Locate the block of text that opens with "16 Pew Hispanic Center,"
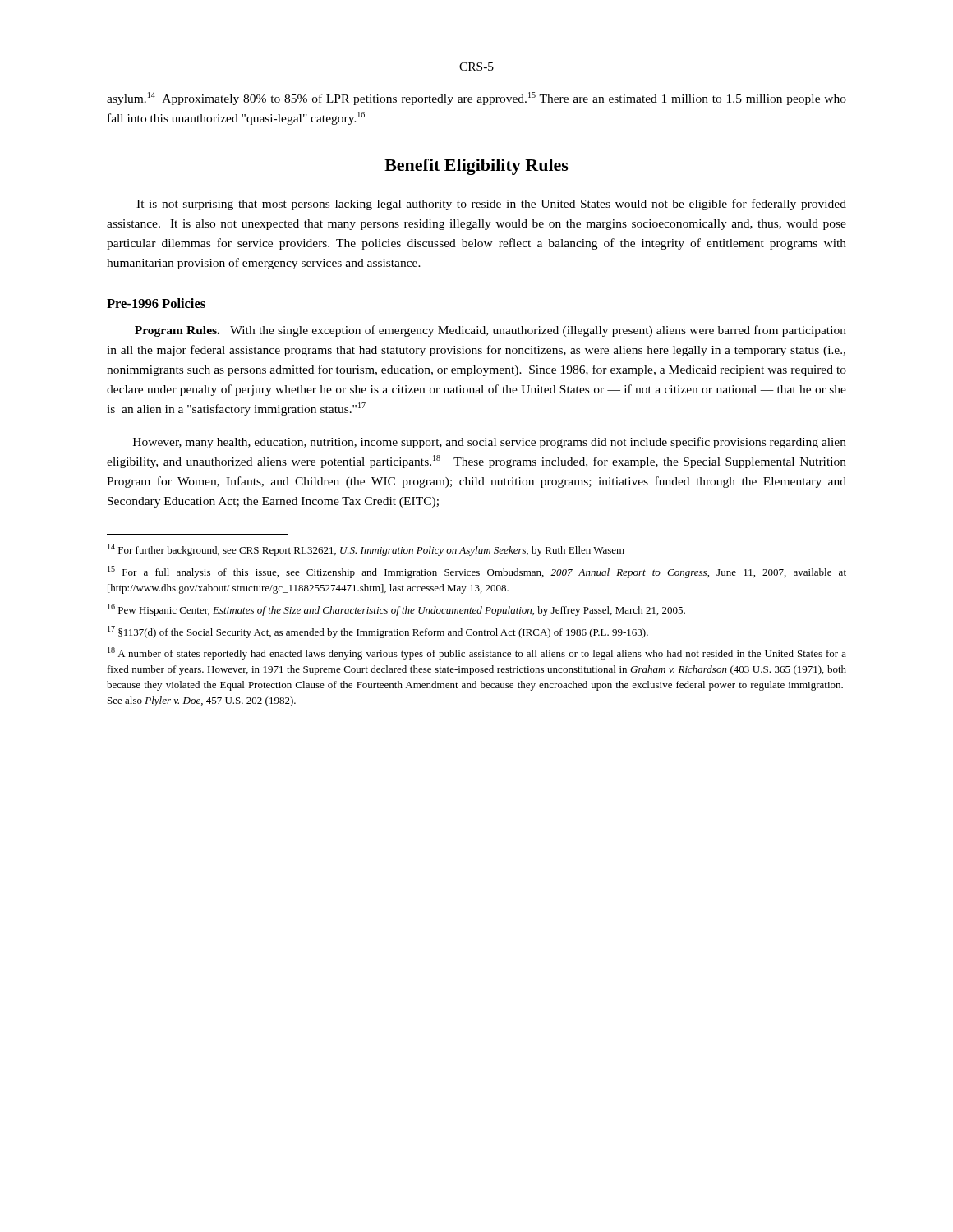Screen dimensions: 1232x953 tap(396, 609)
